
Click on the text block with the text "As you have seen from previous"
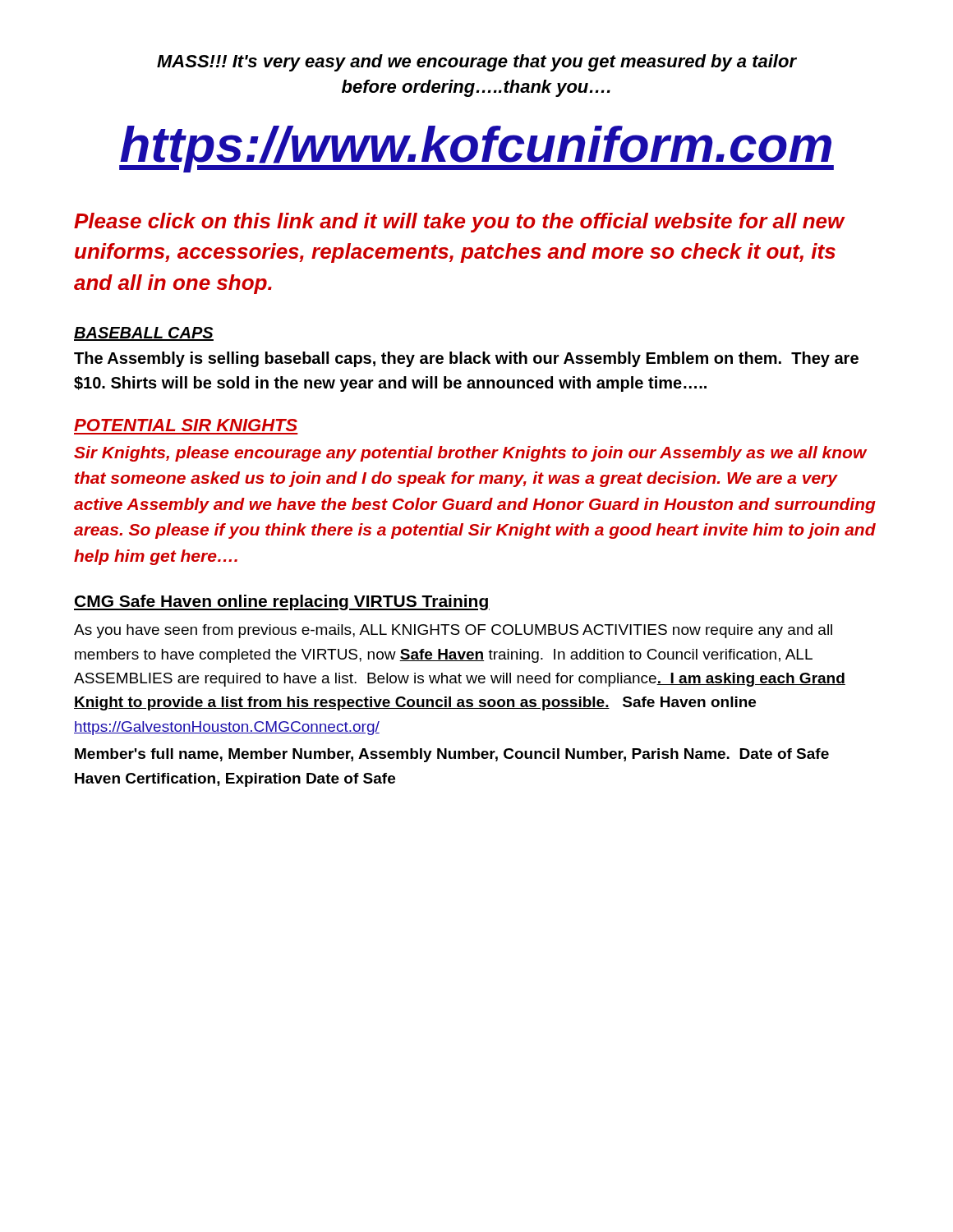[476, 704]
